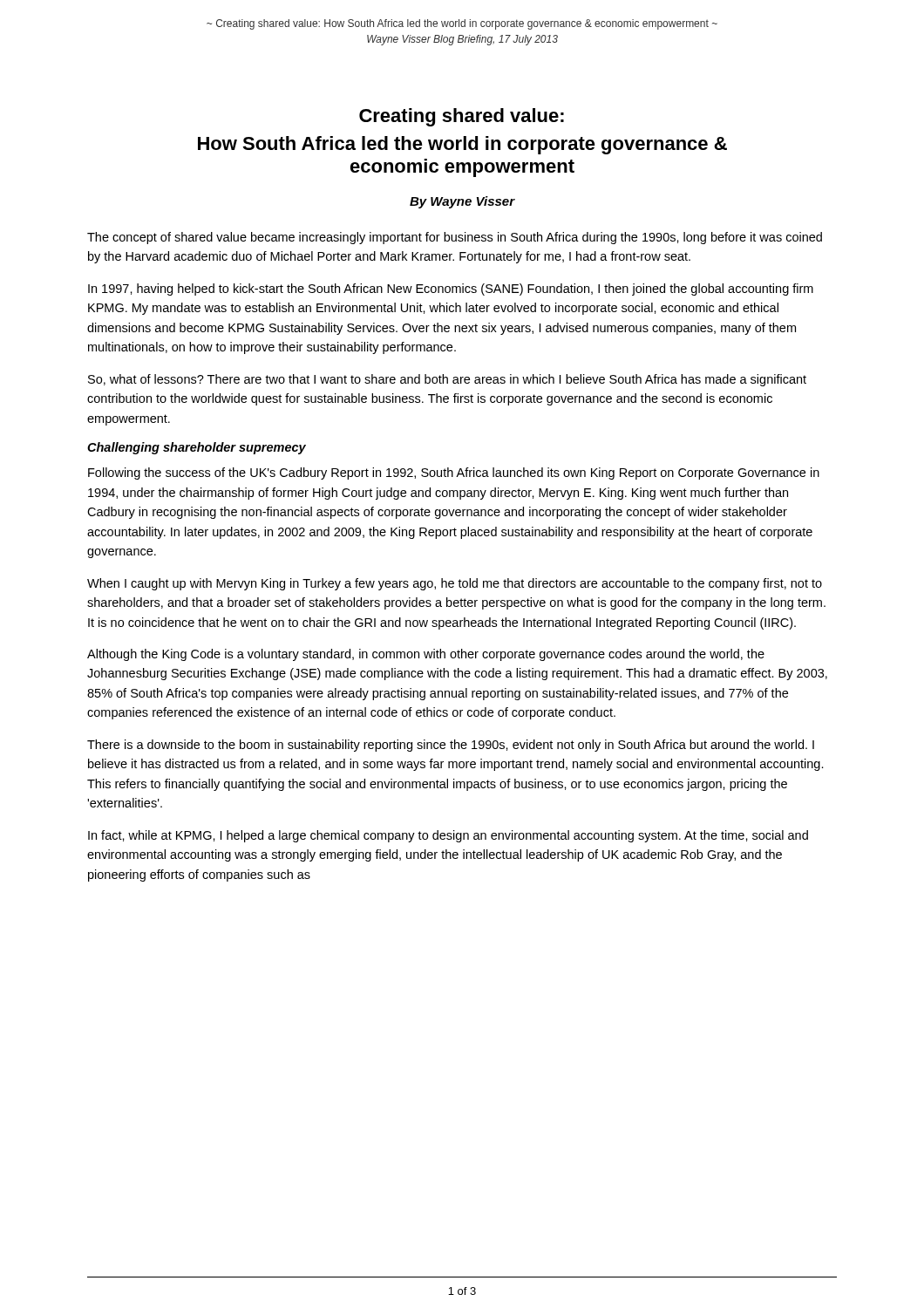Find the text block that reads "Following the success of the UK's Cadbury"

[453, 512]
